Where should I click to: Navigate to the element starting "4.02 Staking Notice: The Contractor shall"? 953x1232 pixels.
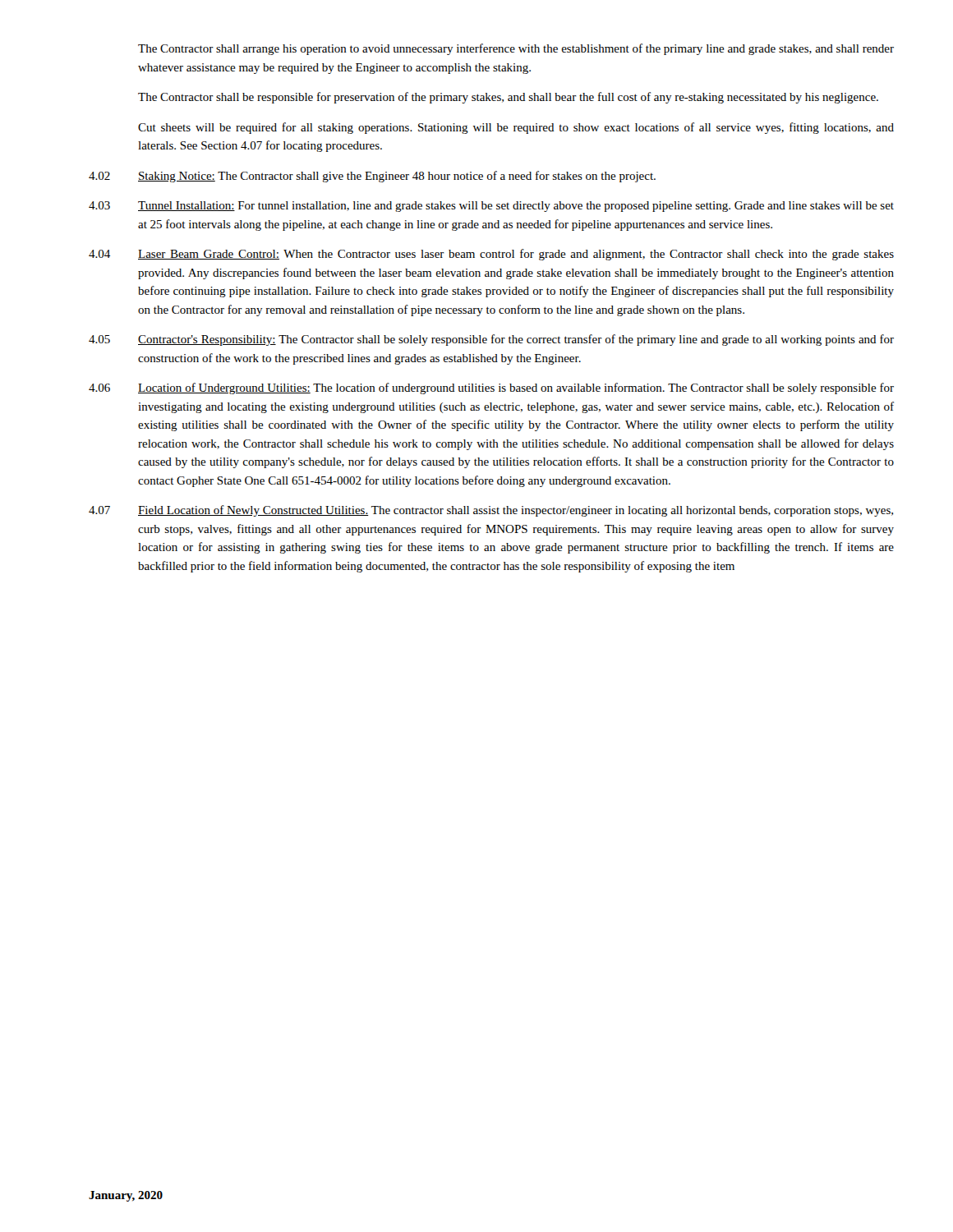[491, 176]
